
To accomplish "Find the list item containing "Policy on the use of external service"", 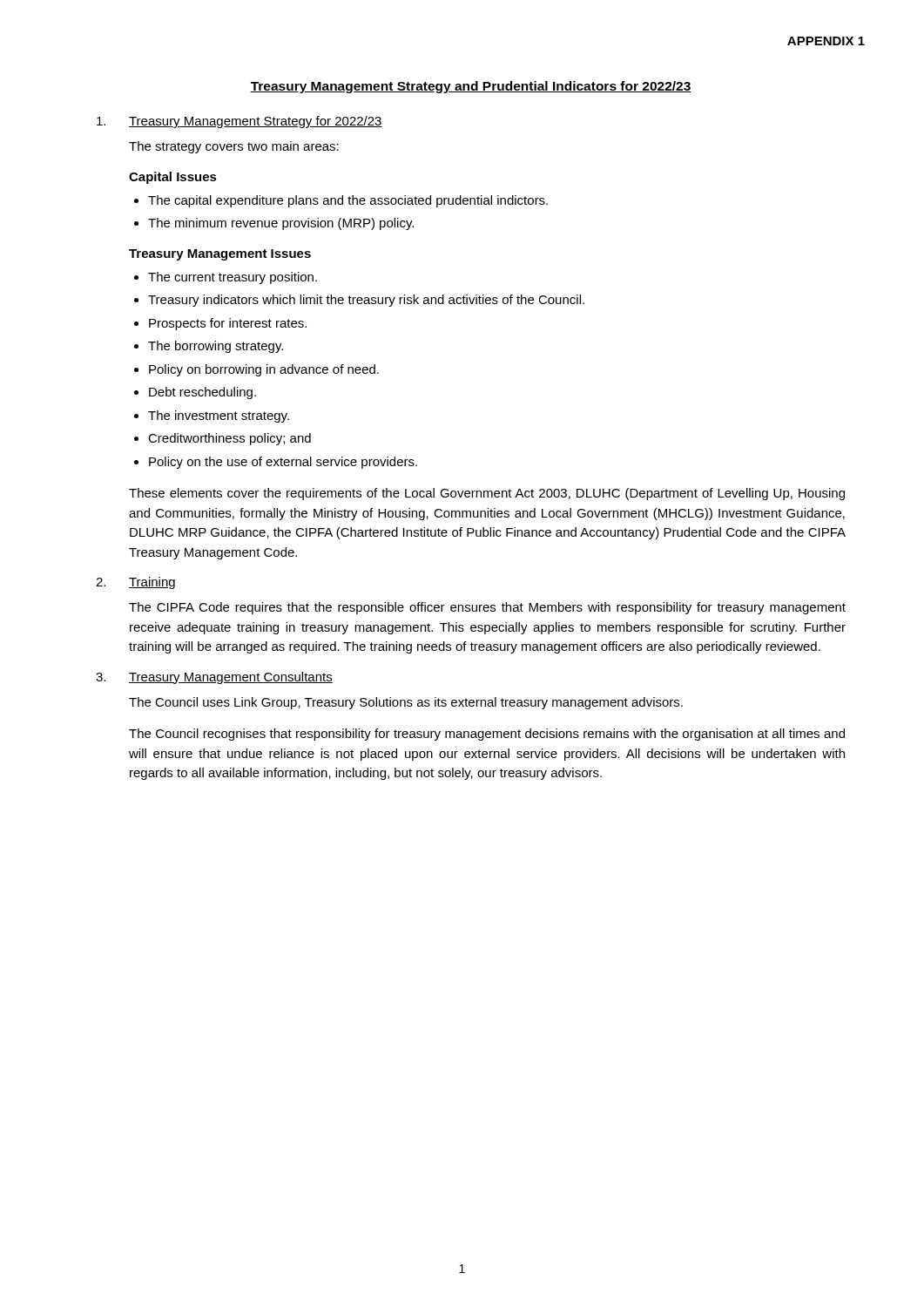I will click(x=283, y=461).
